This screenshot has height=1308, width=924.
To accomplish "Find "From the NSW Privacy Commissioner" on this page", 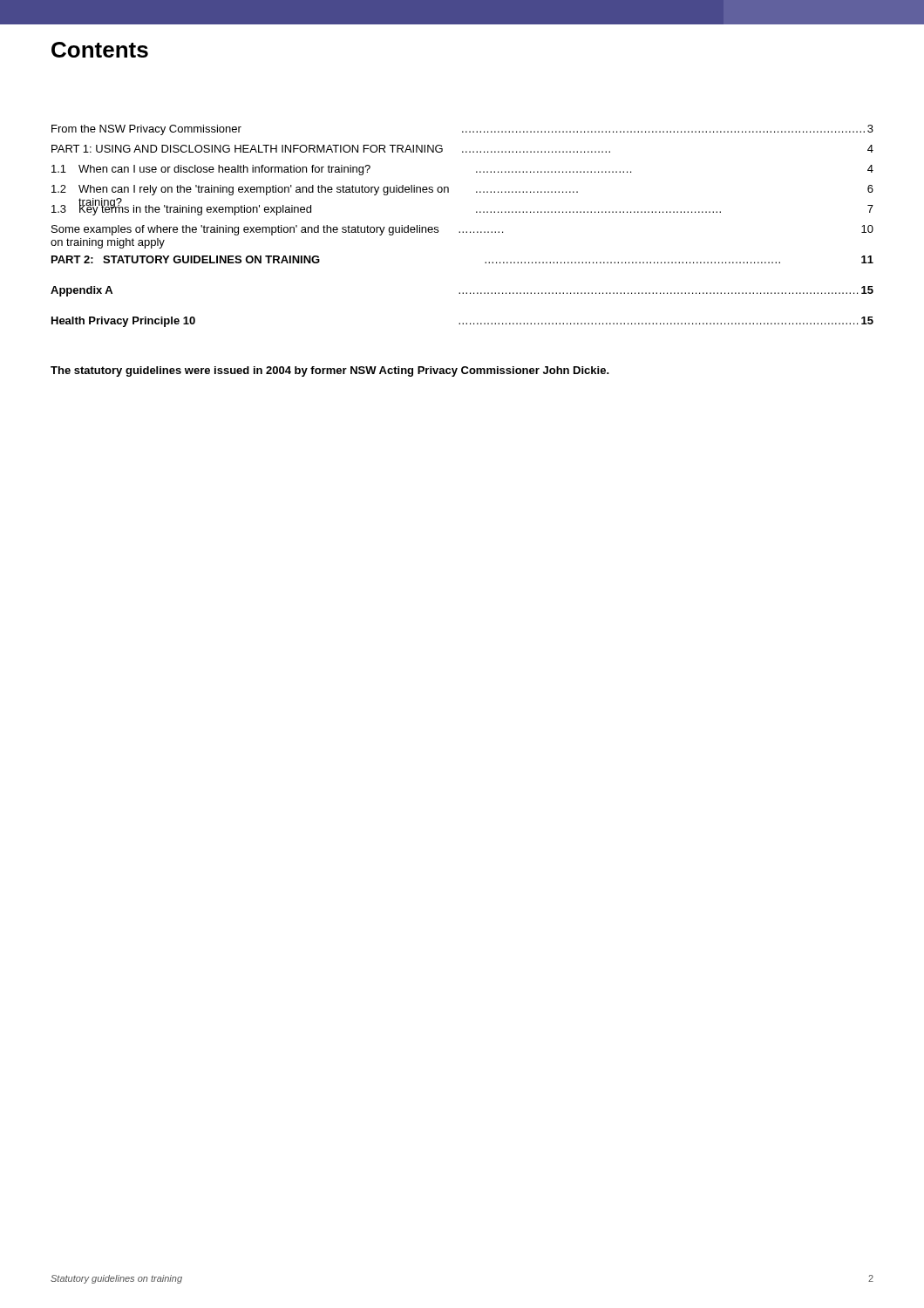I will click(x=462, y=129).
